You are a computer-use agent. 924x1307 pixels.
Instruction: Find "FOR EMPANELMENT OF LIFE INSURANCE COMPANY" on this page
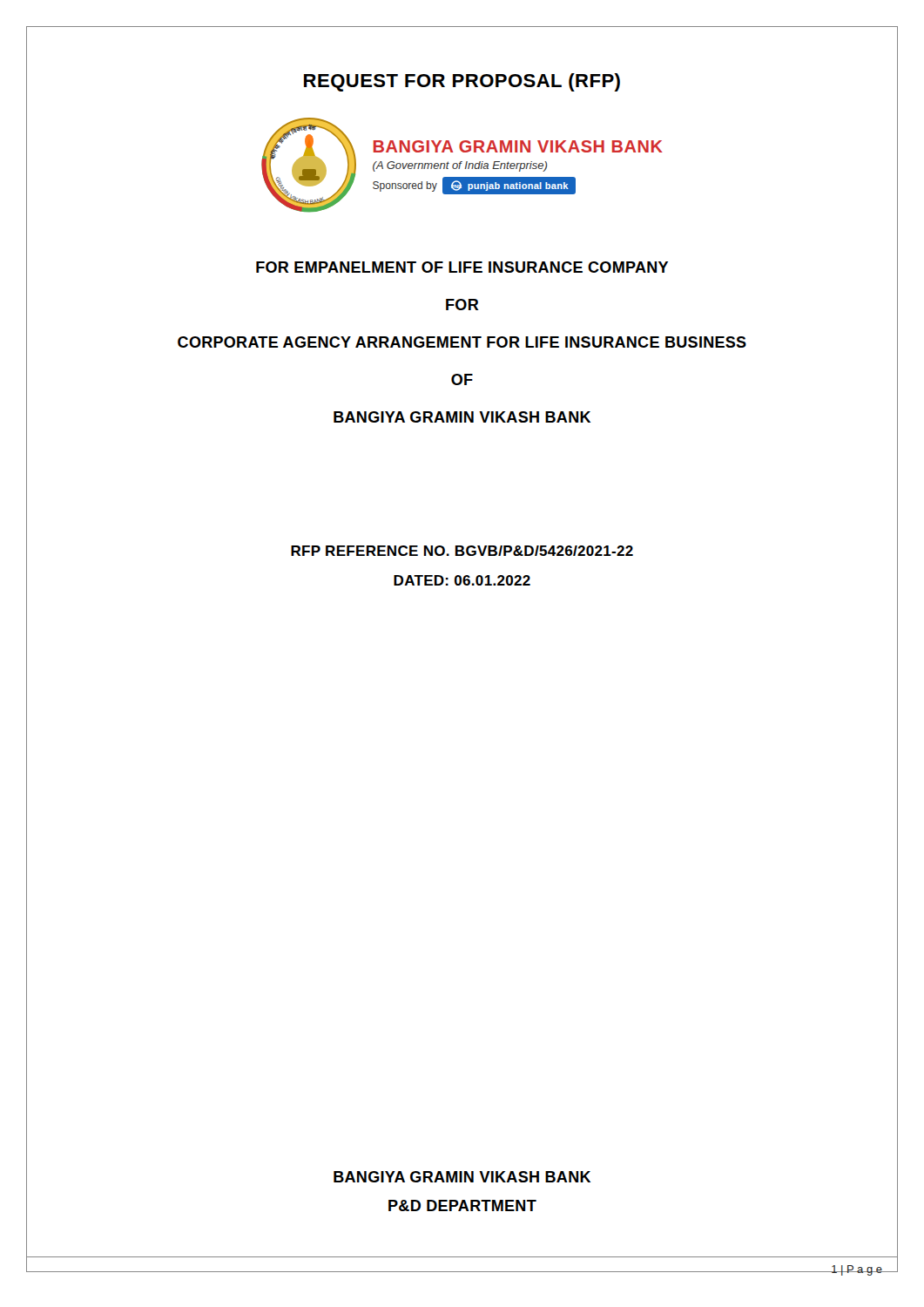(x=462, y=267)
